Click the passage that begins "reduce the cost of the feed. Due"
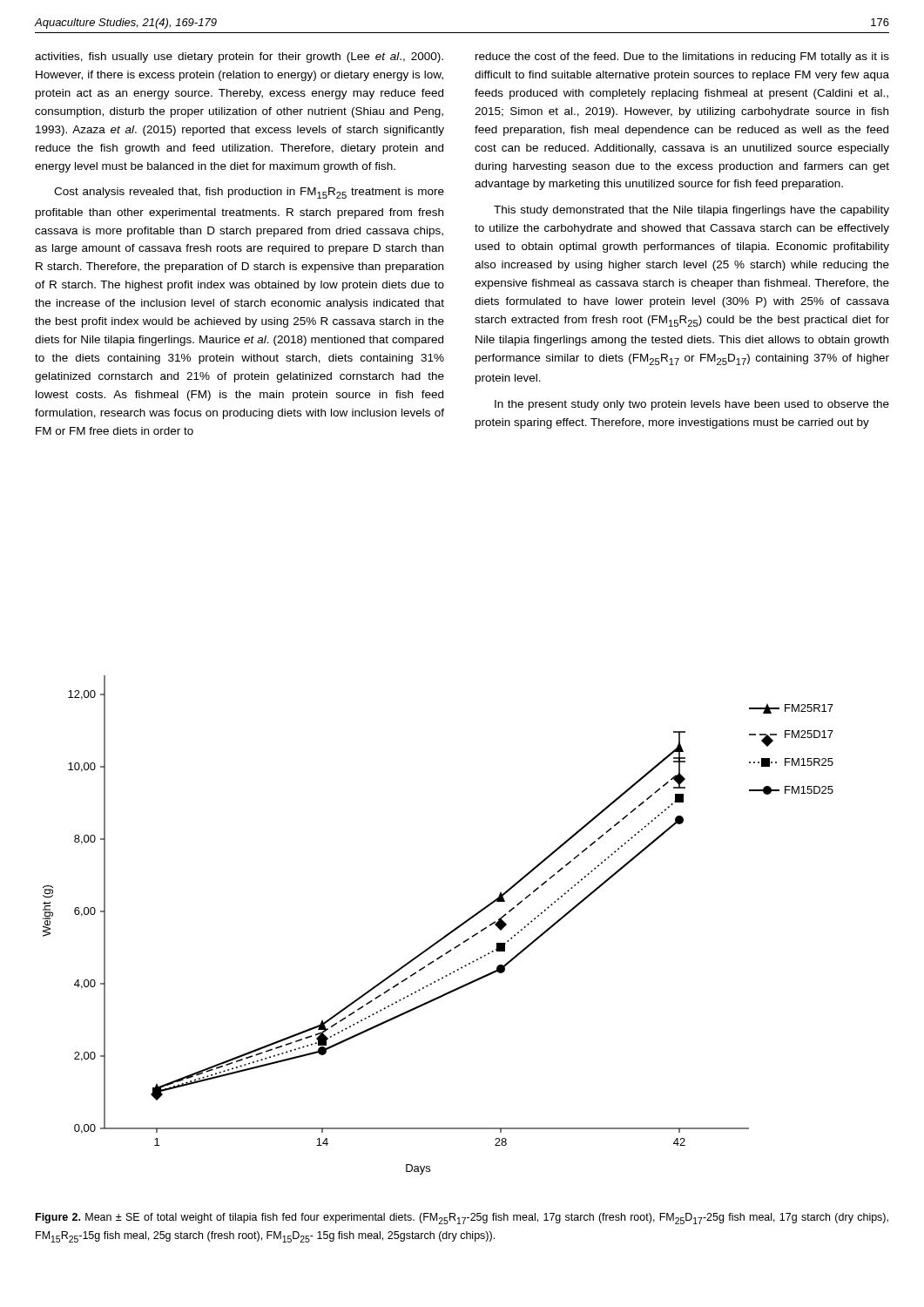 click(682, 121)
